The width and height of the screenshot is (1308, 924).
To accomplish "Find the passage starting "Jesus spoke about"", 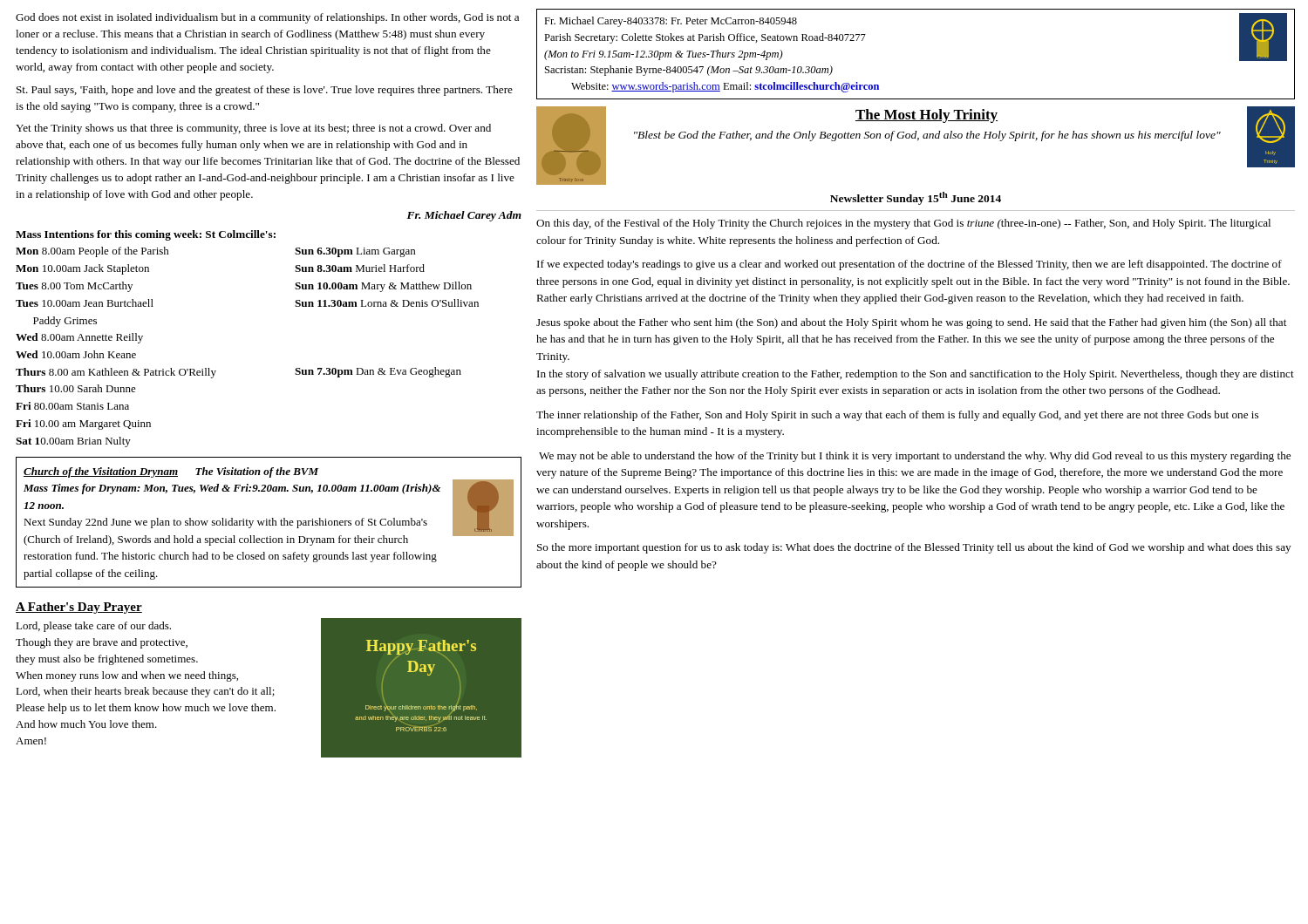I will tap(911, 323).
